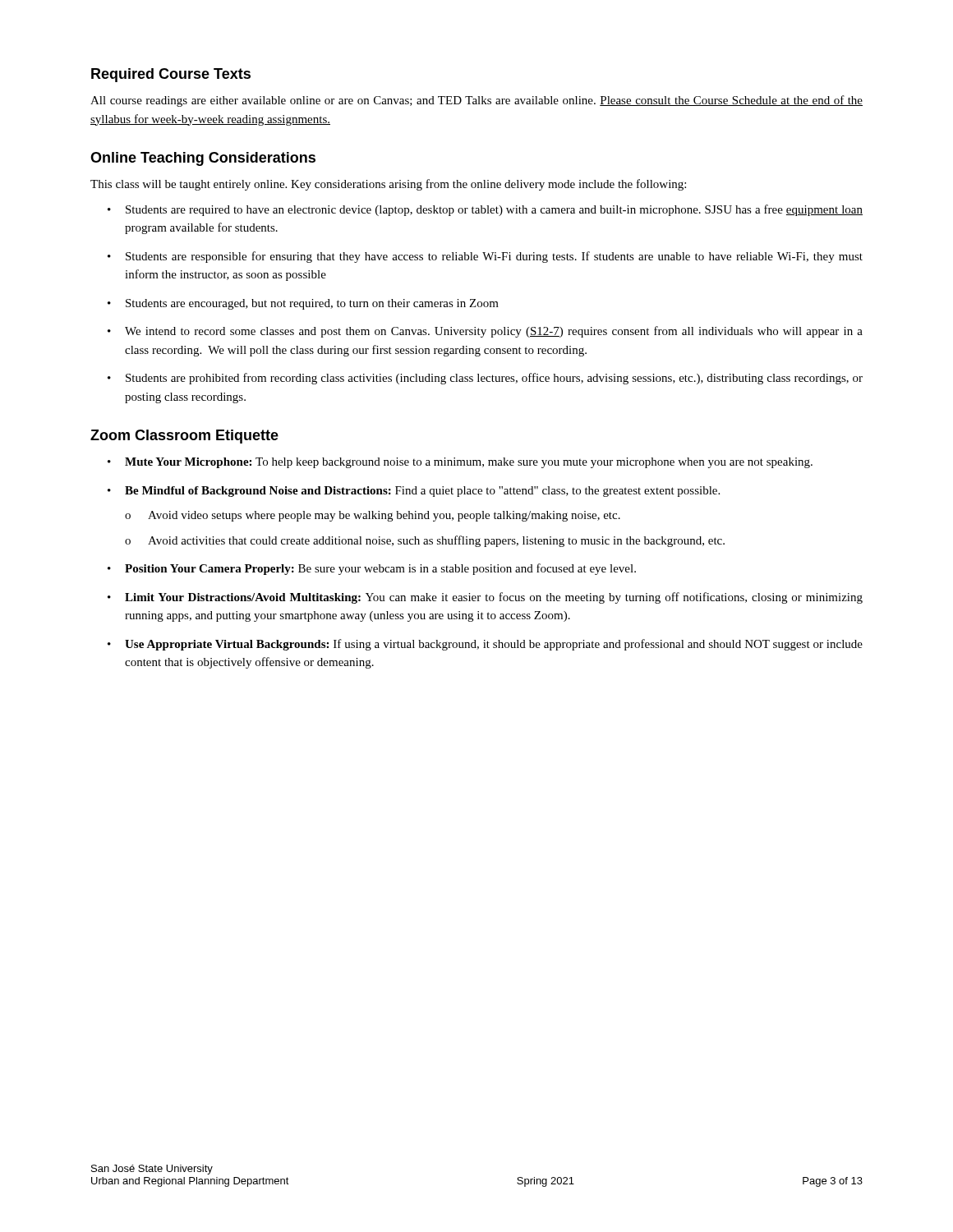Click on the list item that says "Students are required to have an electronic device"
The width and height of the screenshot is (953, 1232).
485,218
